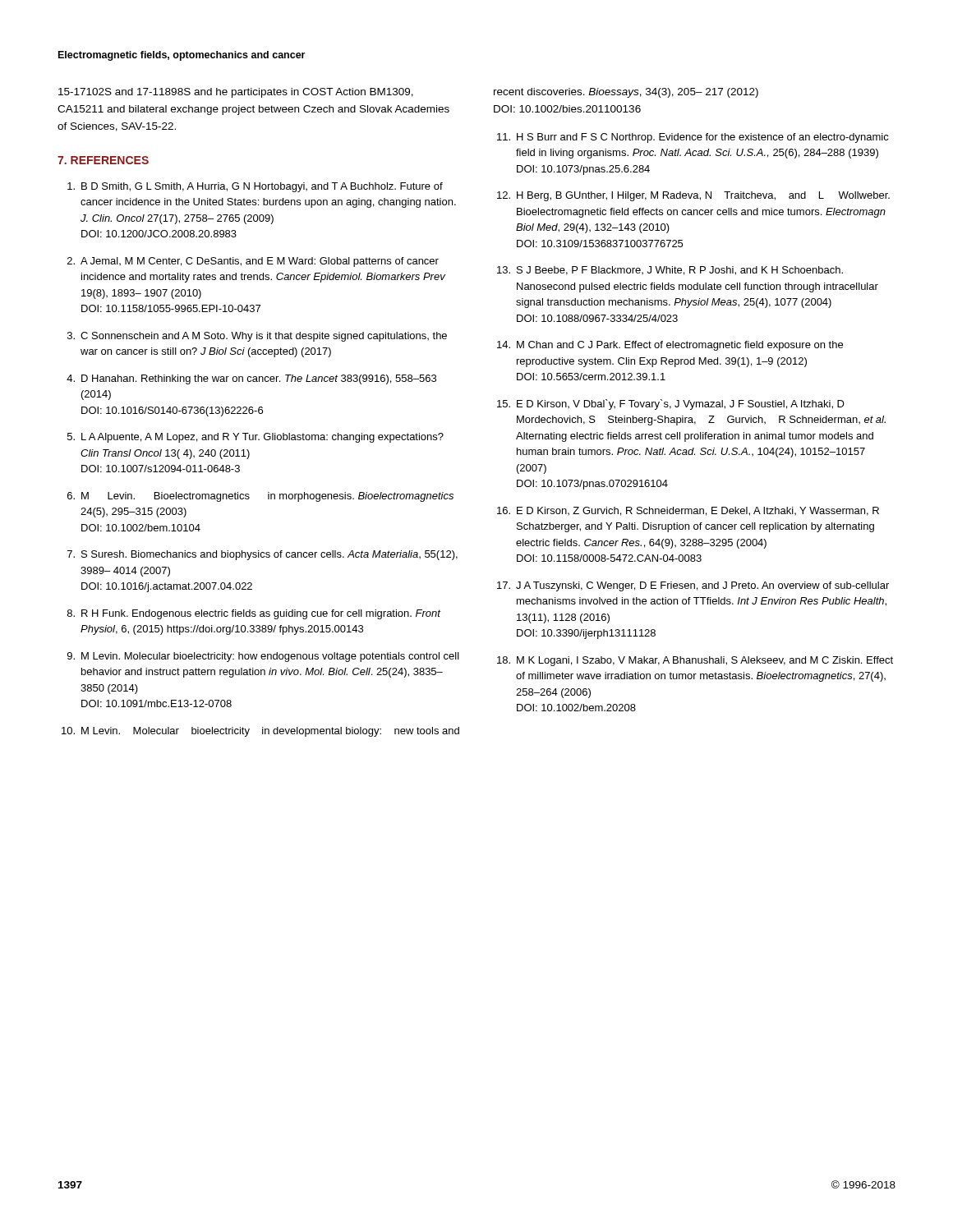953x1232 pixels.
Task: Find the list item that says "16. E D Kirson, Z"
Action: point(694,535)
